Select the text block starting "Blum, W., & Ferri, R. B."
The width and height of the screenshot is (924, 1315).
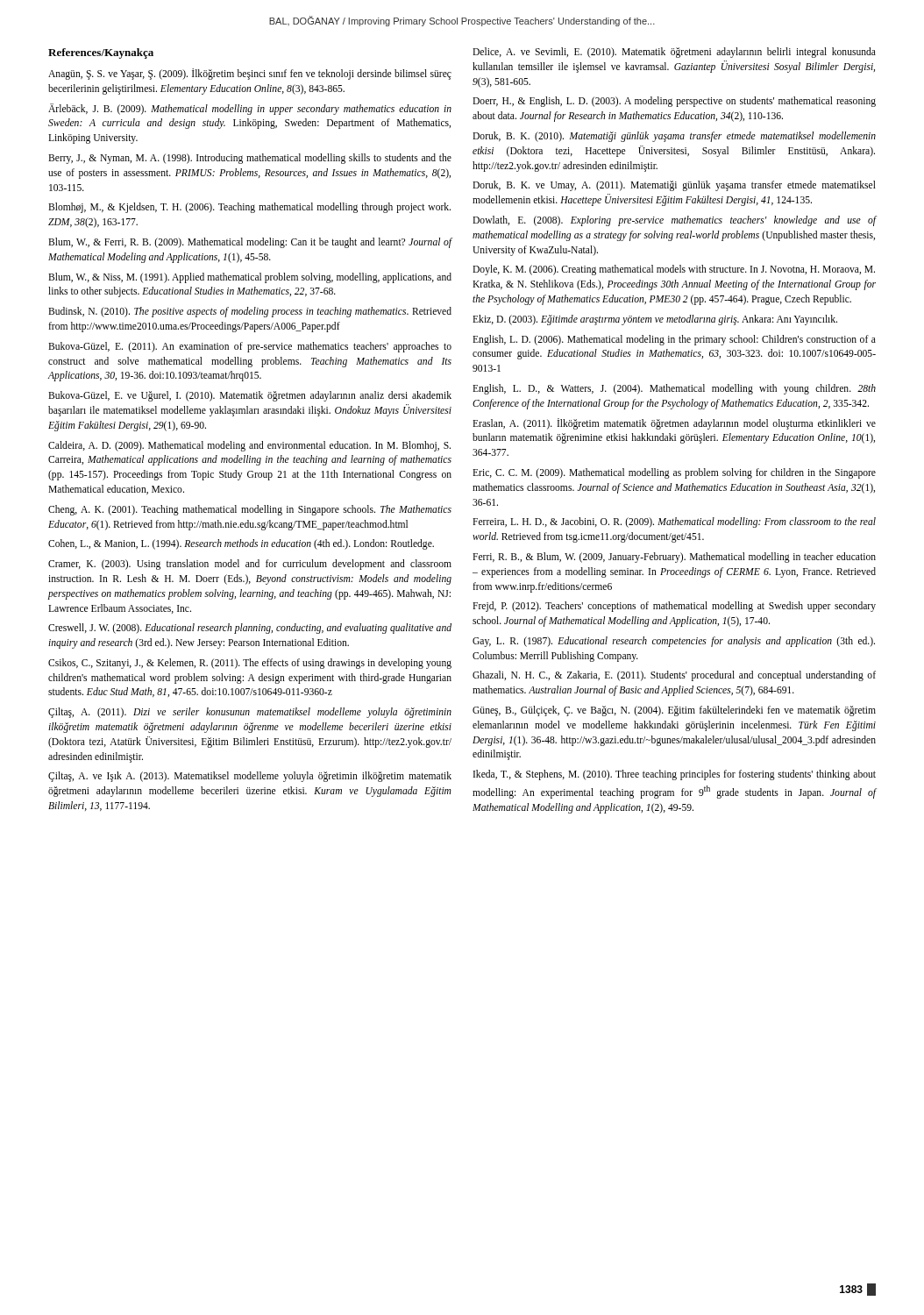pyautogui.click(x=250, y=250)
